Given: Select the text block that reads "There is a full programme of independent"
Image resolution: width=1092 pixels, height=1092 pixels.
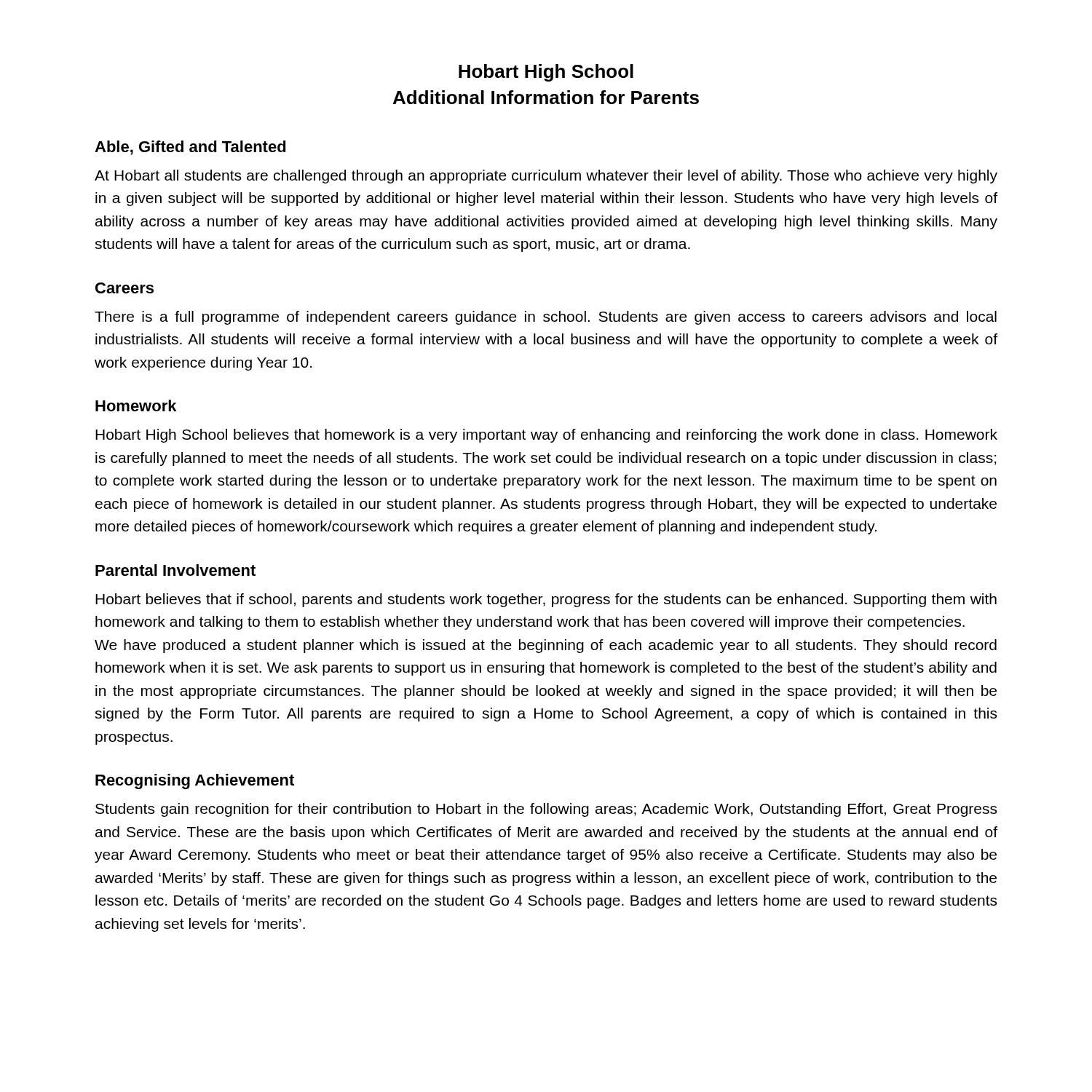Looking at the screenshot, I should tap(546, 339).
